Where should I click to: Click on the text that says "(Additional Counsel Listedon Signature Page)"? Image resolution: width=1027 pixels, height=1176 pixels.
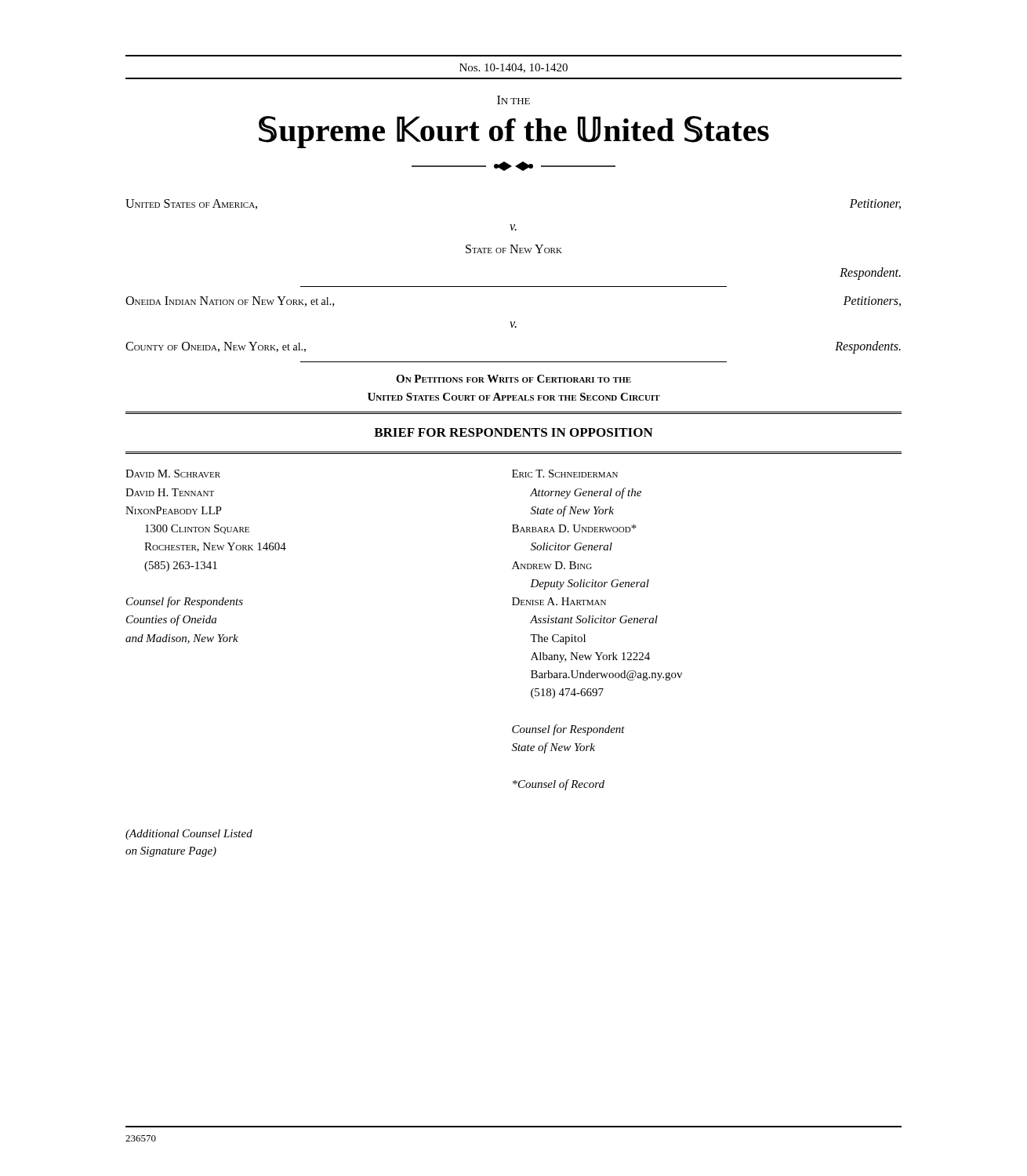click(x=189, y=842)
